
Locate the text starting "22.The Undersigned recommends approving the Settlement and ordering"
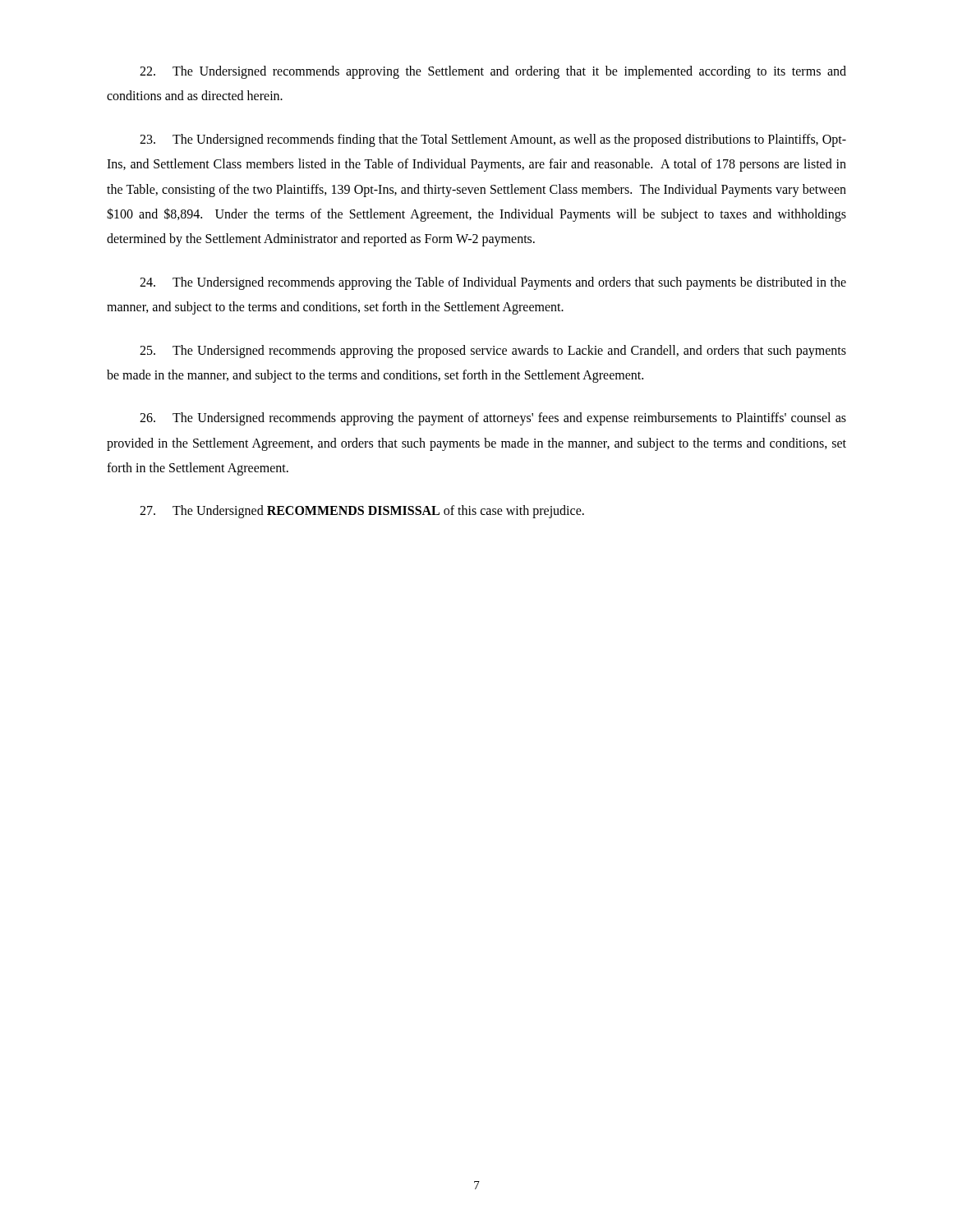pyautogui.click(x=476, y=81)
